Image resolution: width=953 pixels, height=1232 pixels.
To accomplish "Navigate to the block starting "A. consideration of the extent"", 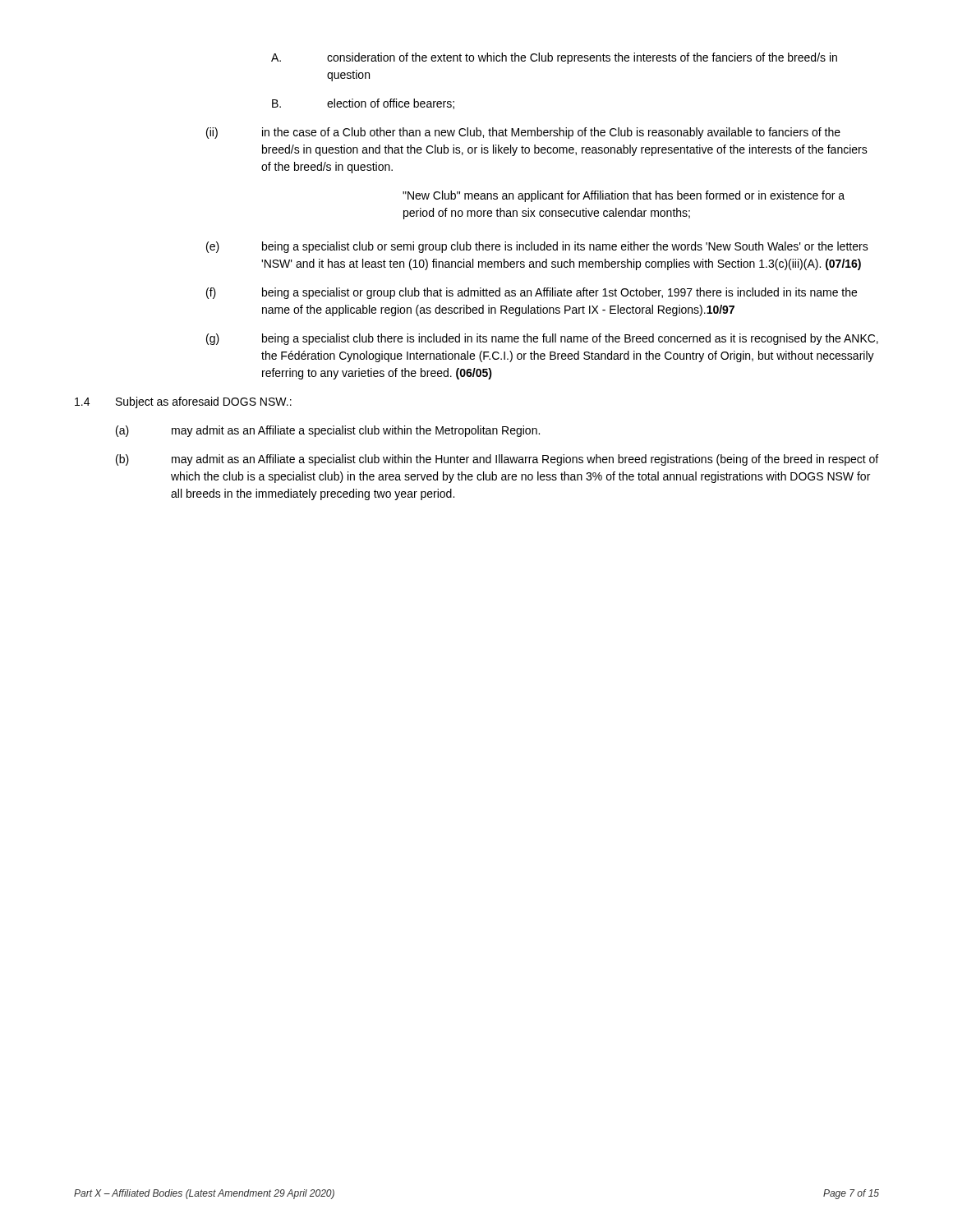I will pos(575,67).
